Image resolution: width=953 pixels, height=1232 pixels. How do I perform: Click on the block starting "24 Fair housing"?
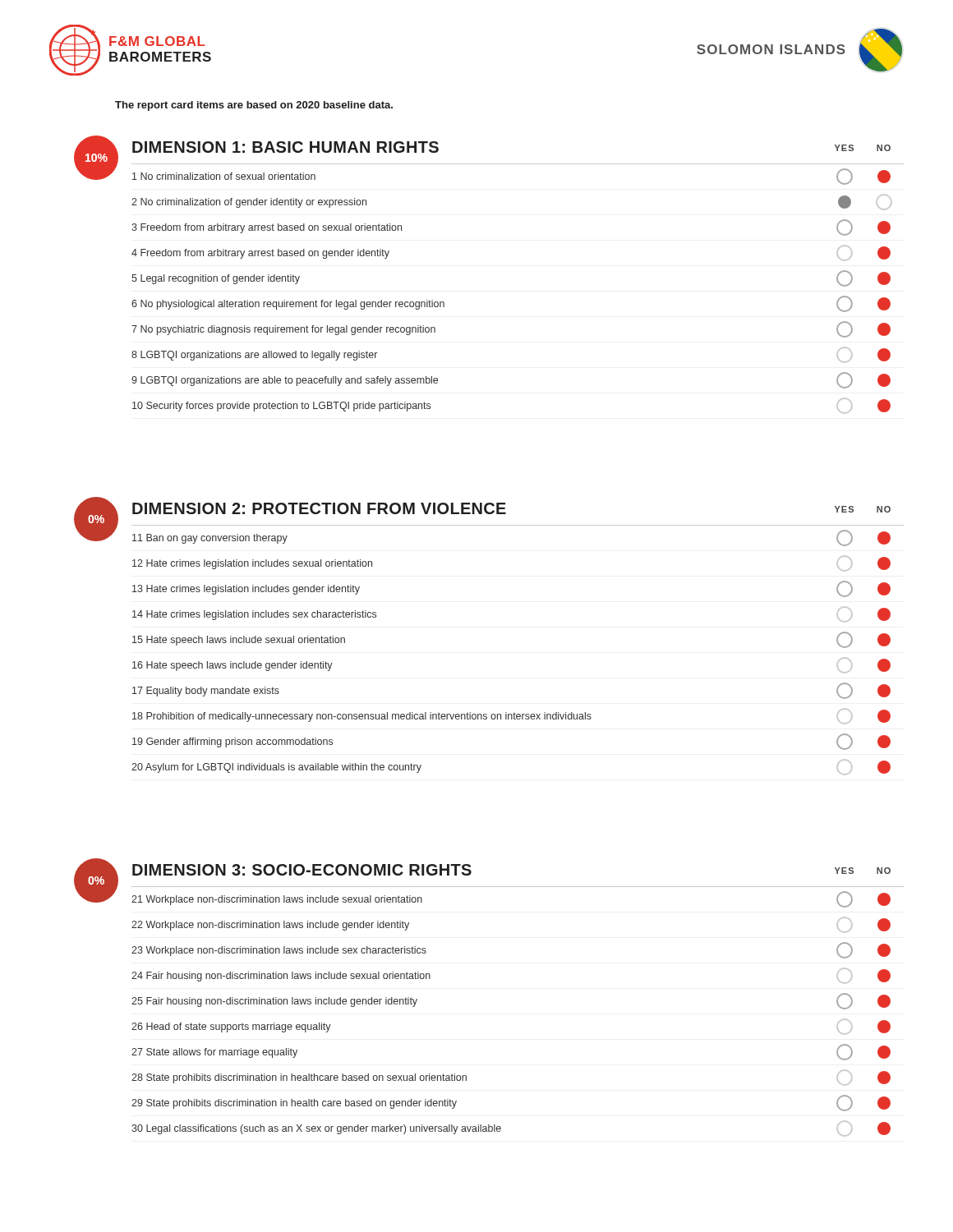[x=271, y=975]
